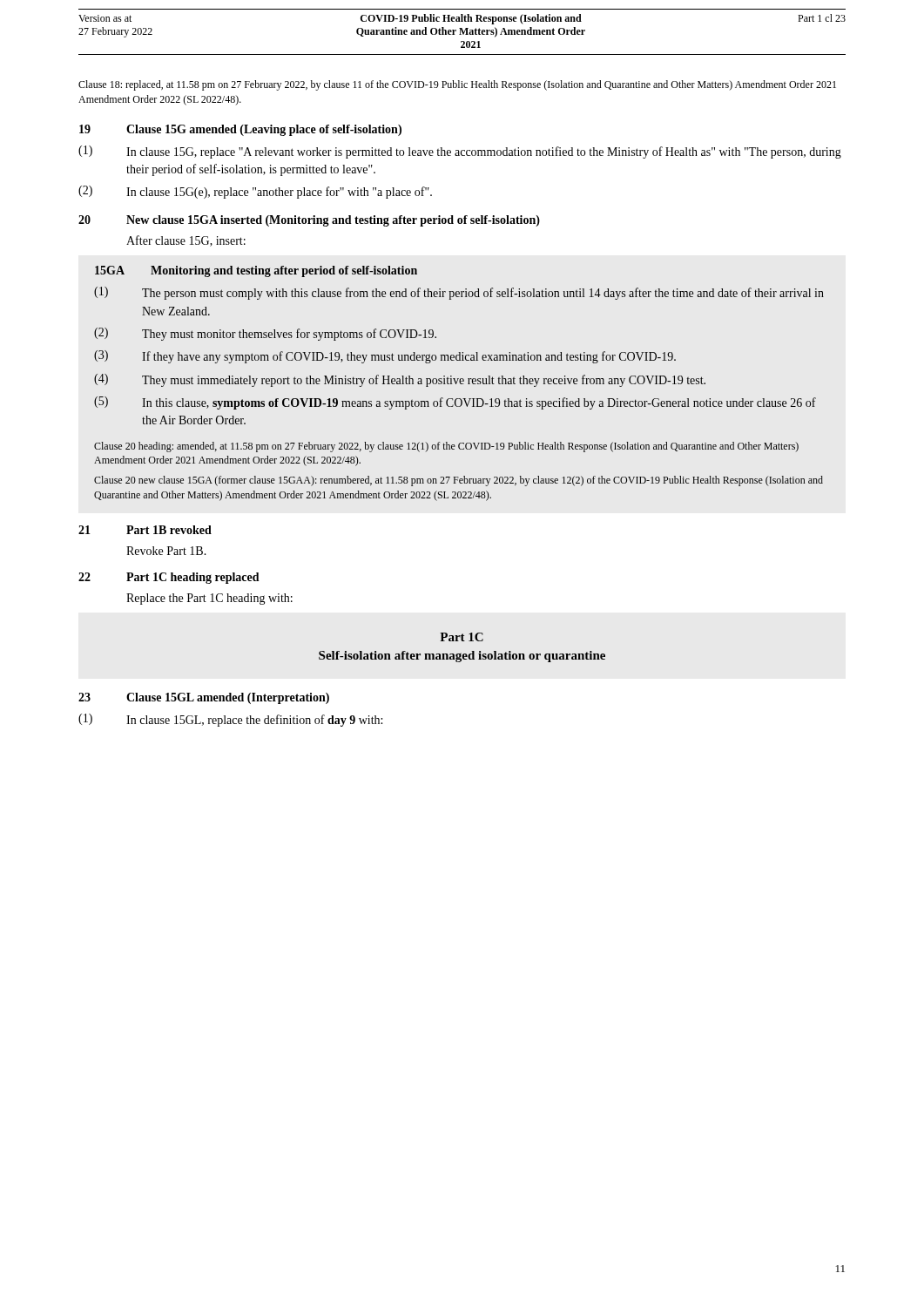Select the footnote containing "Clause 18: replaced,"
Image resolution: width=924 pixels, height=1307 pixels.
pyautogui.click(x=458, y=92)
